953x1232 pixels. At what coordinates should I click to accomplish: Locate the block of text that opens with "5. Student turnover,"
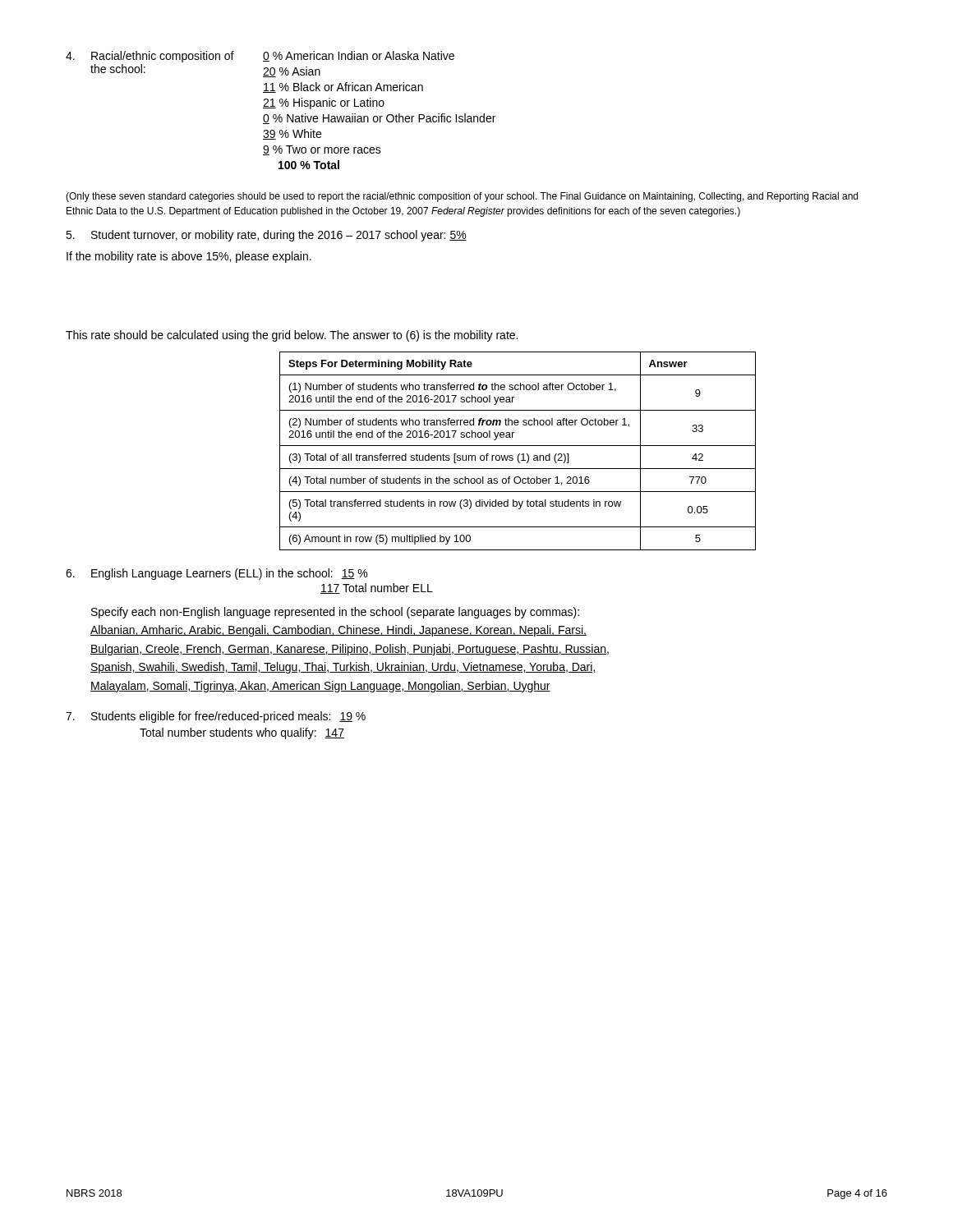(266, 235)
